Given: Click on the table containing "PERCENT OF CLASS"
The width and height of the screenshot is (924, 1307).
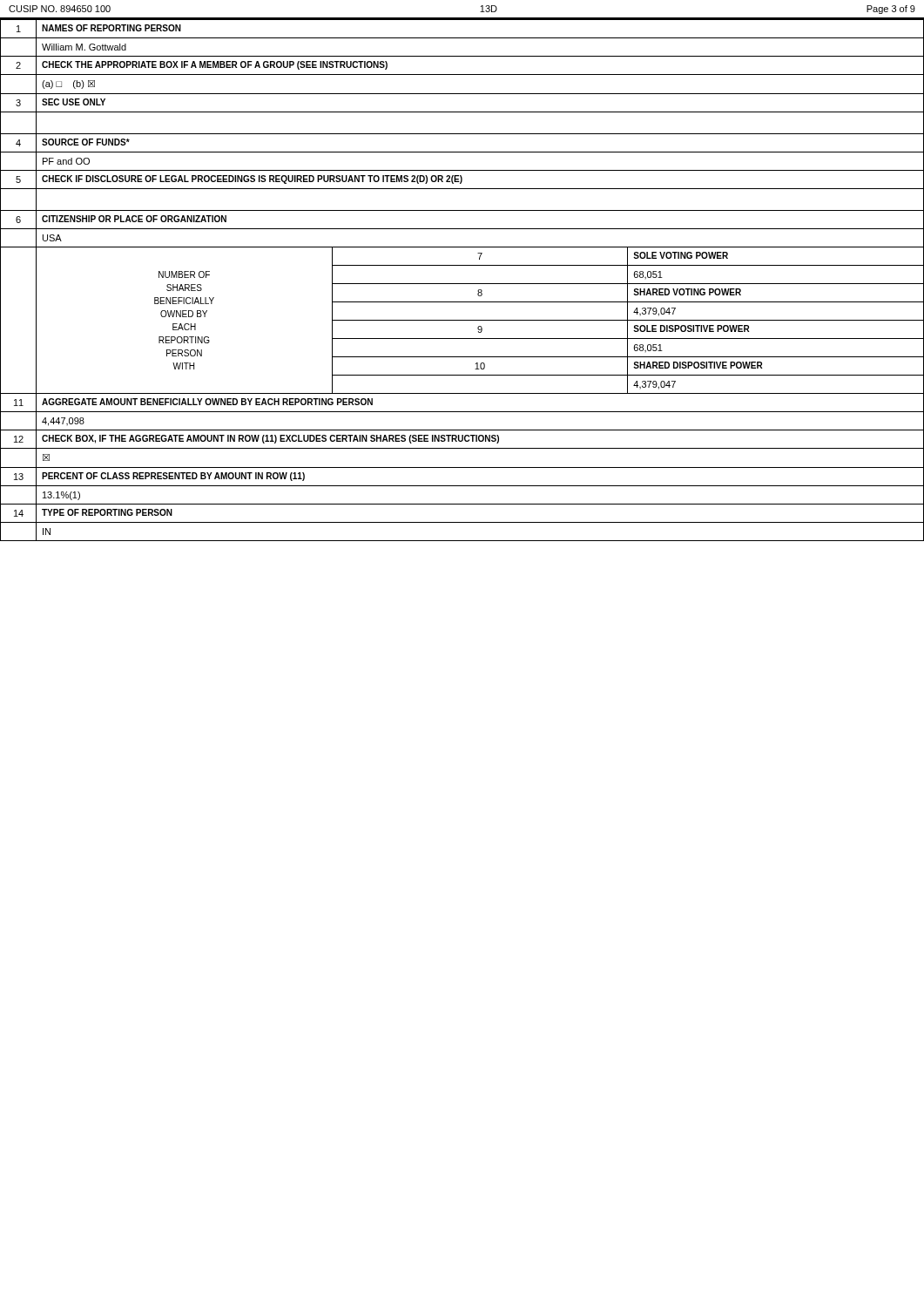Looking at the screenshot, I should (462, 280).
